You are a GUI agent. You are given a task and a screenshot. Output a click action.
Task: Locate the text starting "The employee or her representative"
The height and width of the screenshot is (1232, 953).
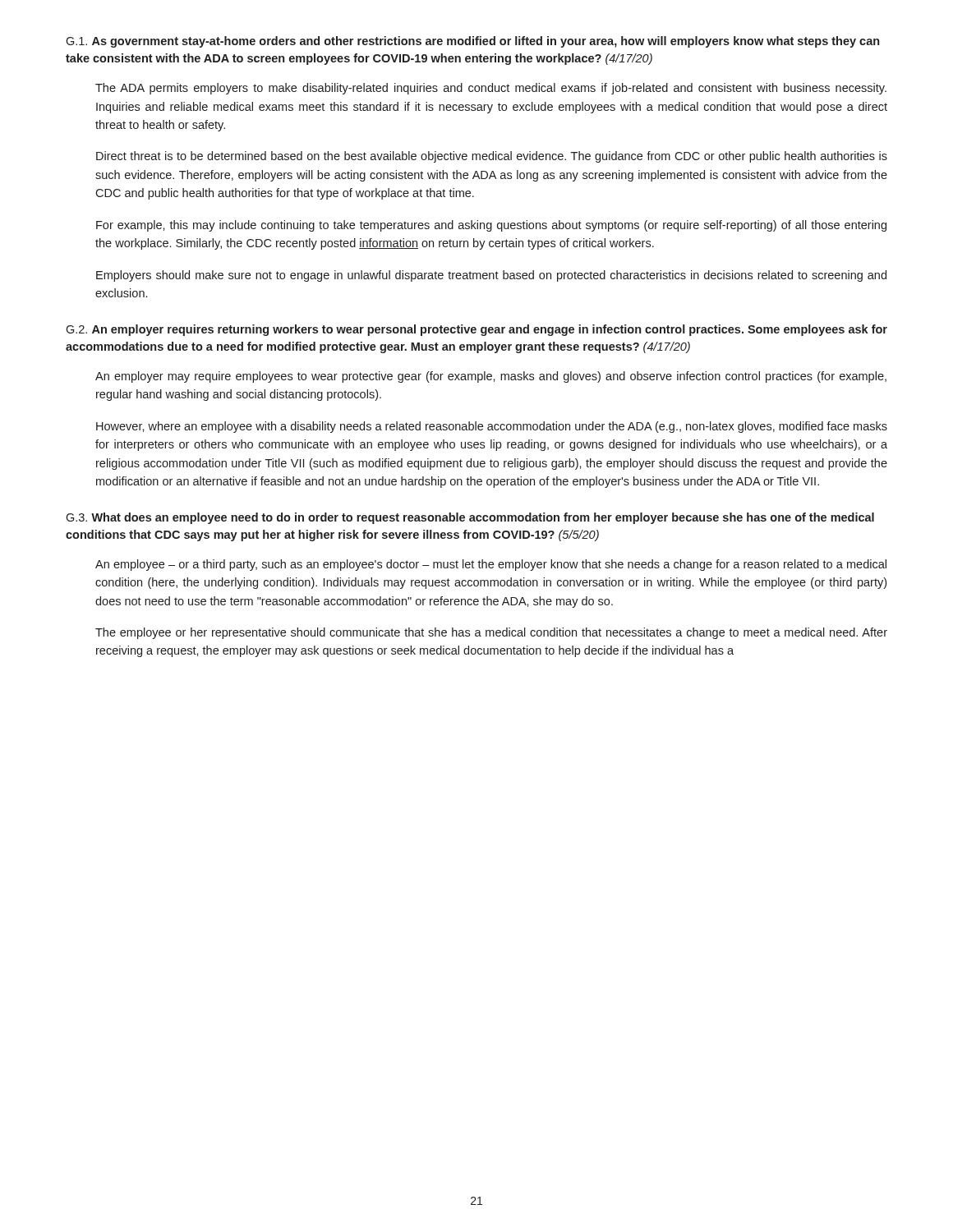click(491, 642)
